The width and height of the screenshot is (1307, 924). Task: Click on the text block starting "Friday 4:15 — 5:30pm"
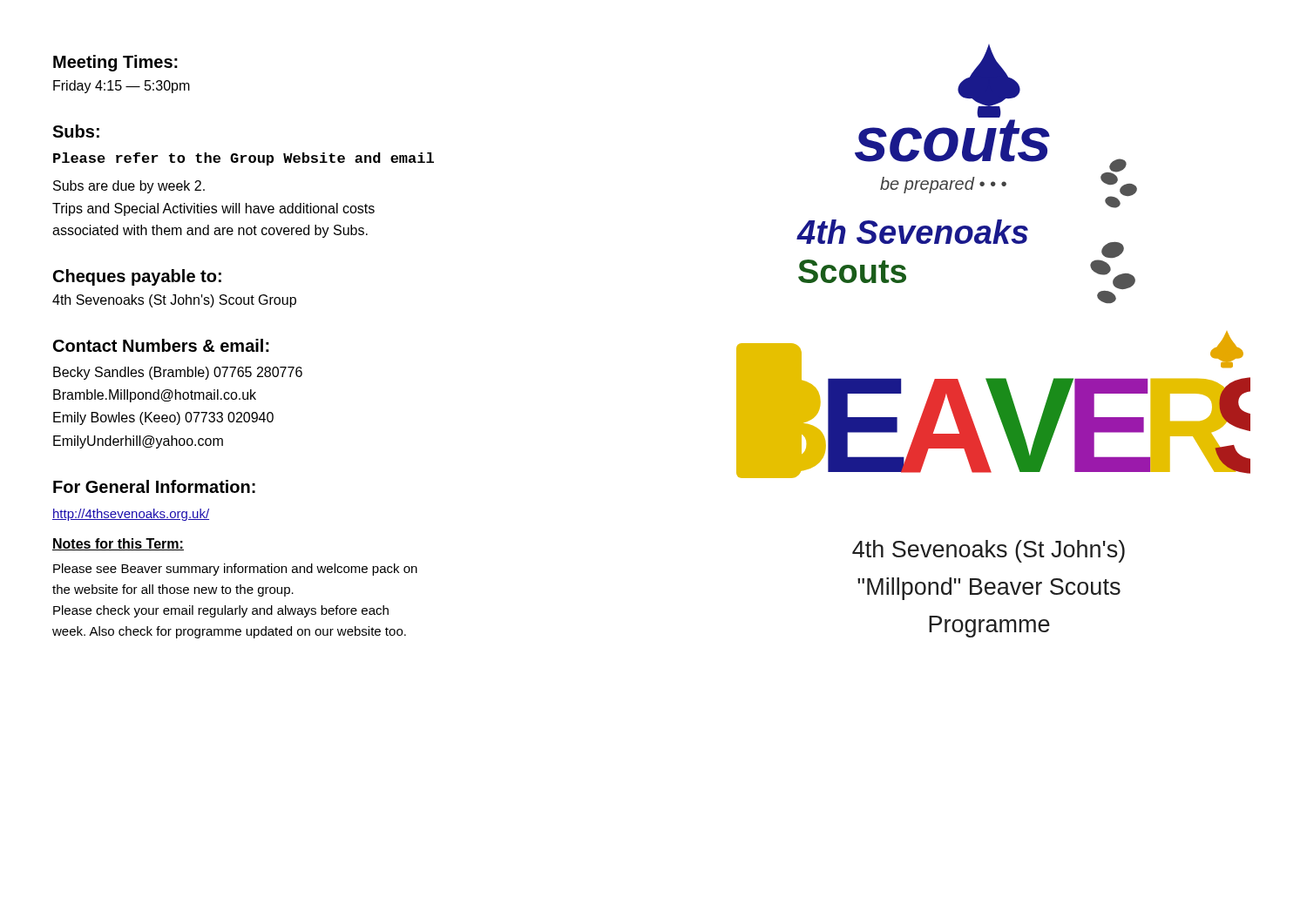[121, 86]
